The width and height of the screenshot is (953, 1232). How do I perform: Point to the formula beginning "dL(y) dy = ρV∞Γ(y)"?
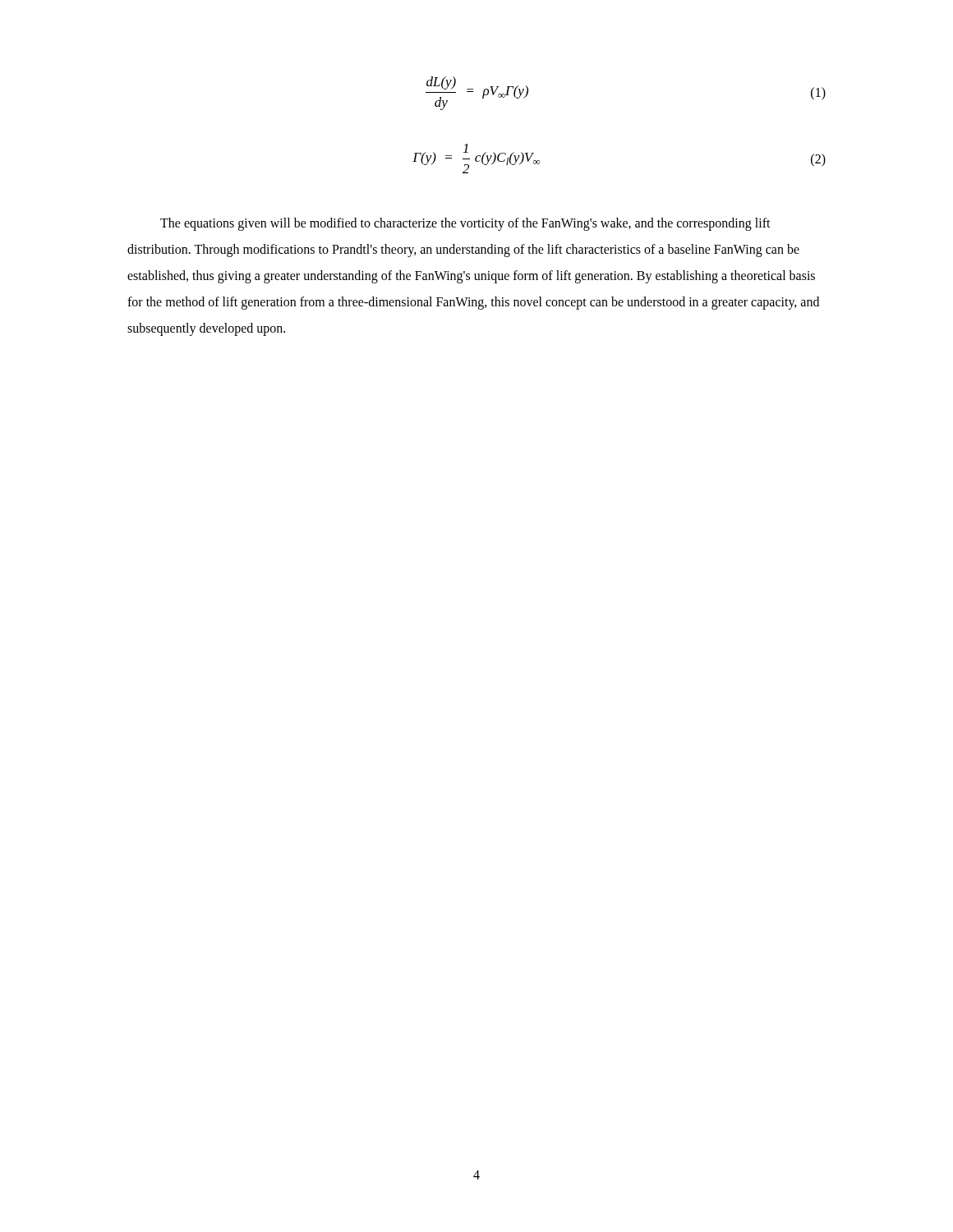pyautogui.click(x=441, y=92)
